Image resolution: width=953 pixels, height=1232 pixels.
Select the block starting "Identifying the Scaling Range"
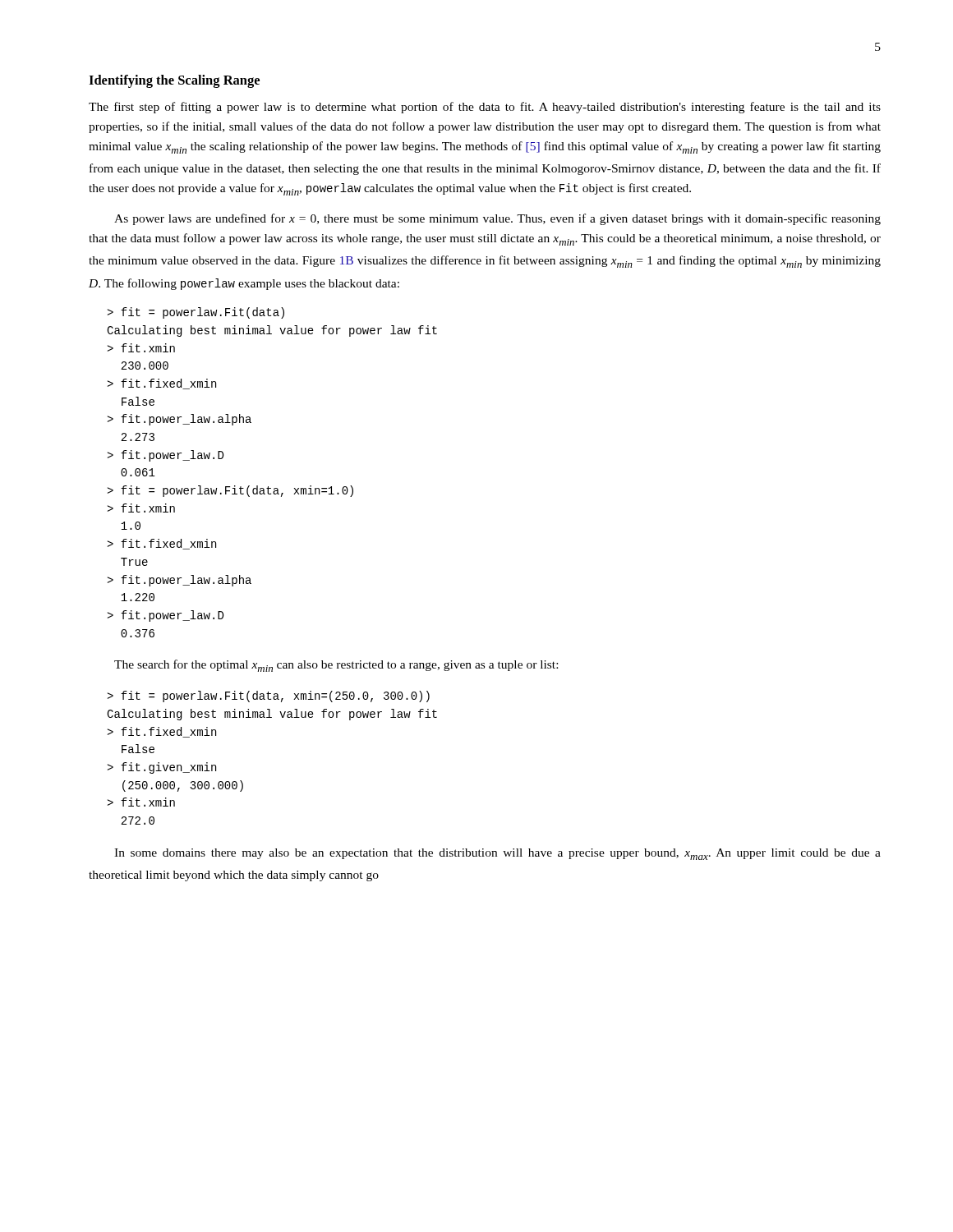click(x=174, y=80)
